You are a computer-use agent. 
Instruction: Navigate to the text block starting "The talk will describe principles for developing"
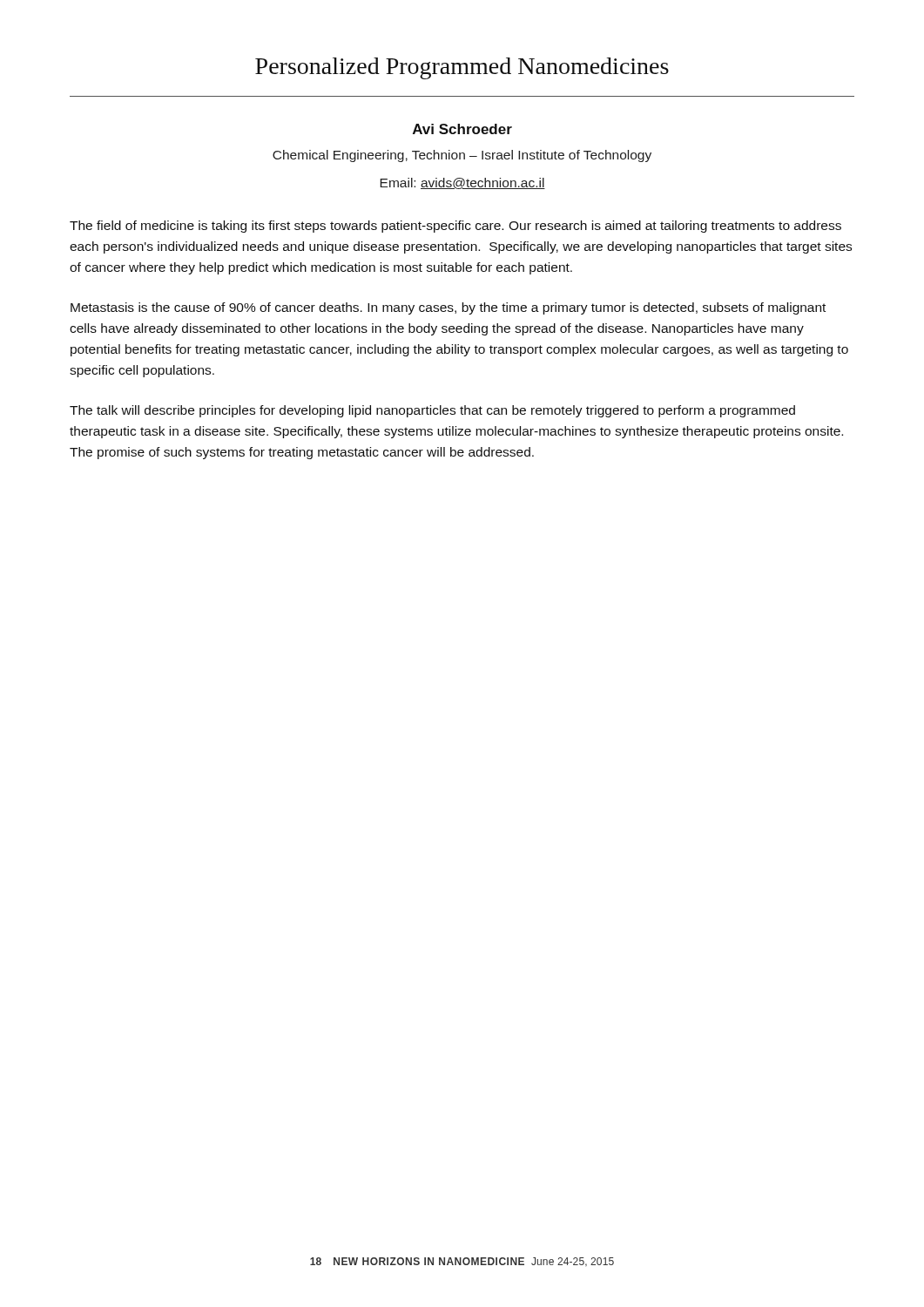pyautogui.click(x=457, y=431)
